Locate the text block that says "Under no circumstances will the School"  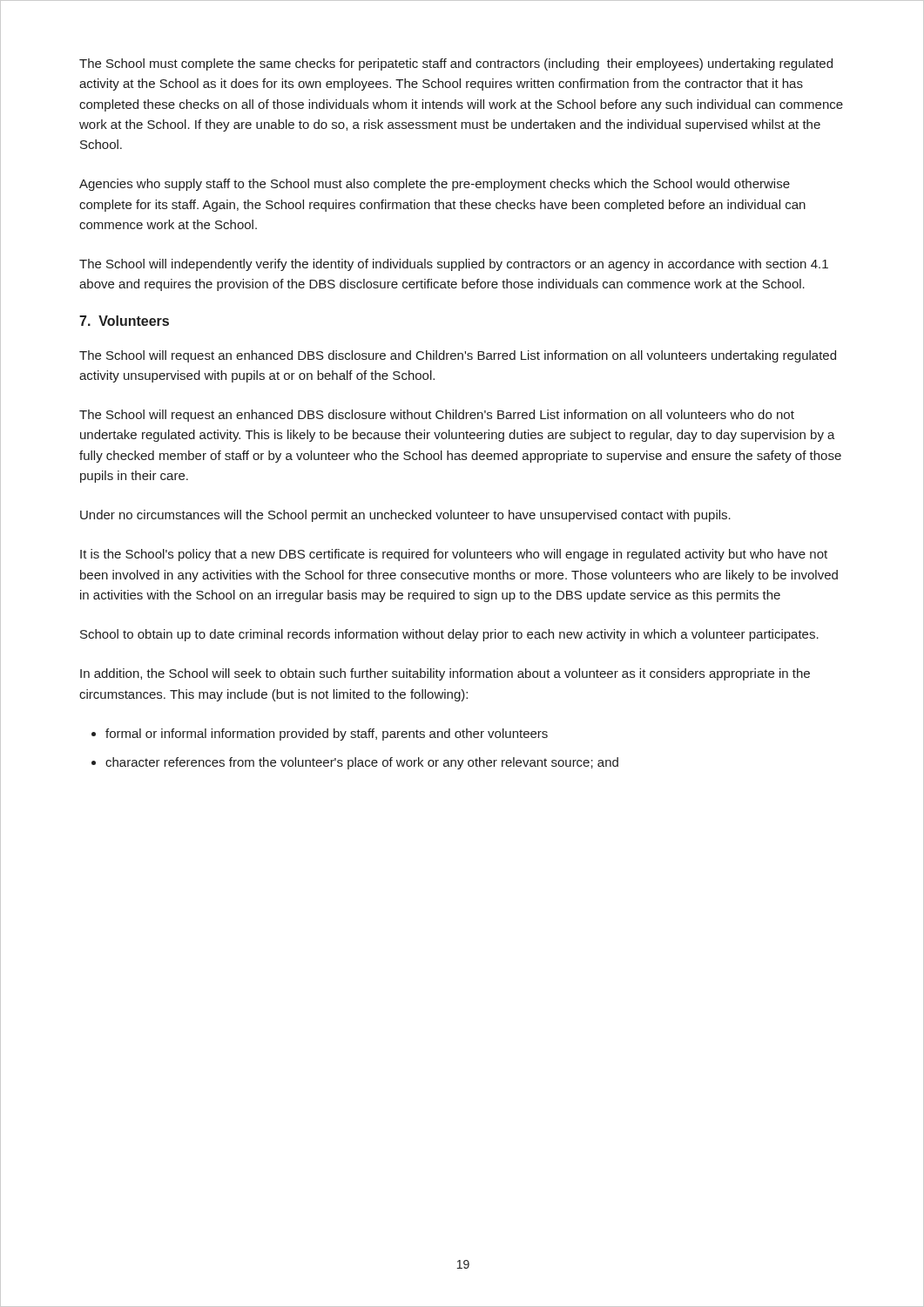(405, 515)
